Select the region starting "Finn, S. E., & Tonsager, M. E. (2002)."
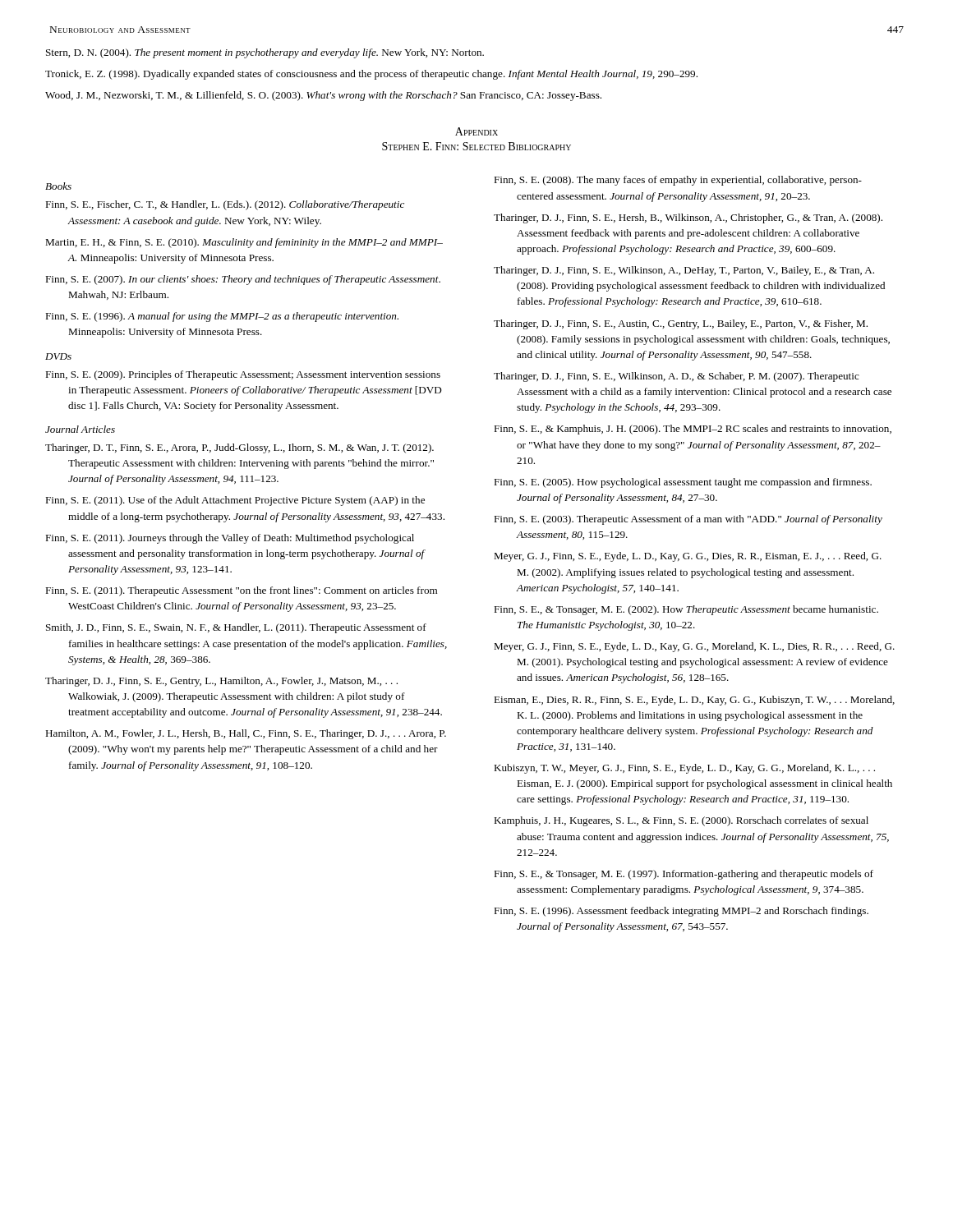 coord(686,617)
